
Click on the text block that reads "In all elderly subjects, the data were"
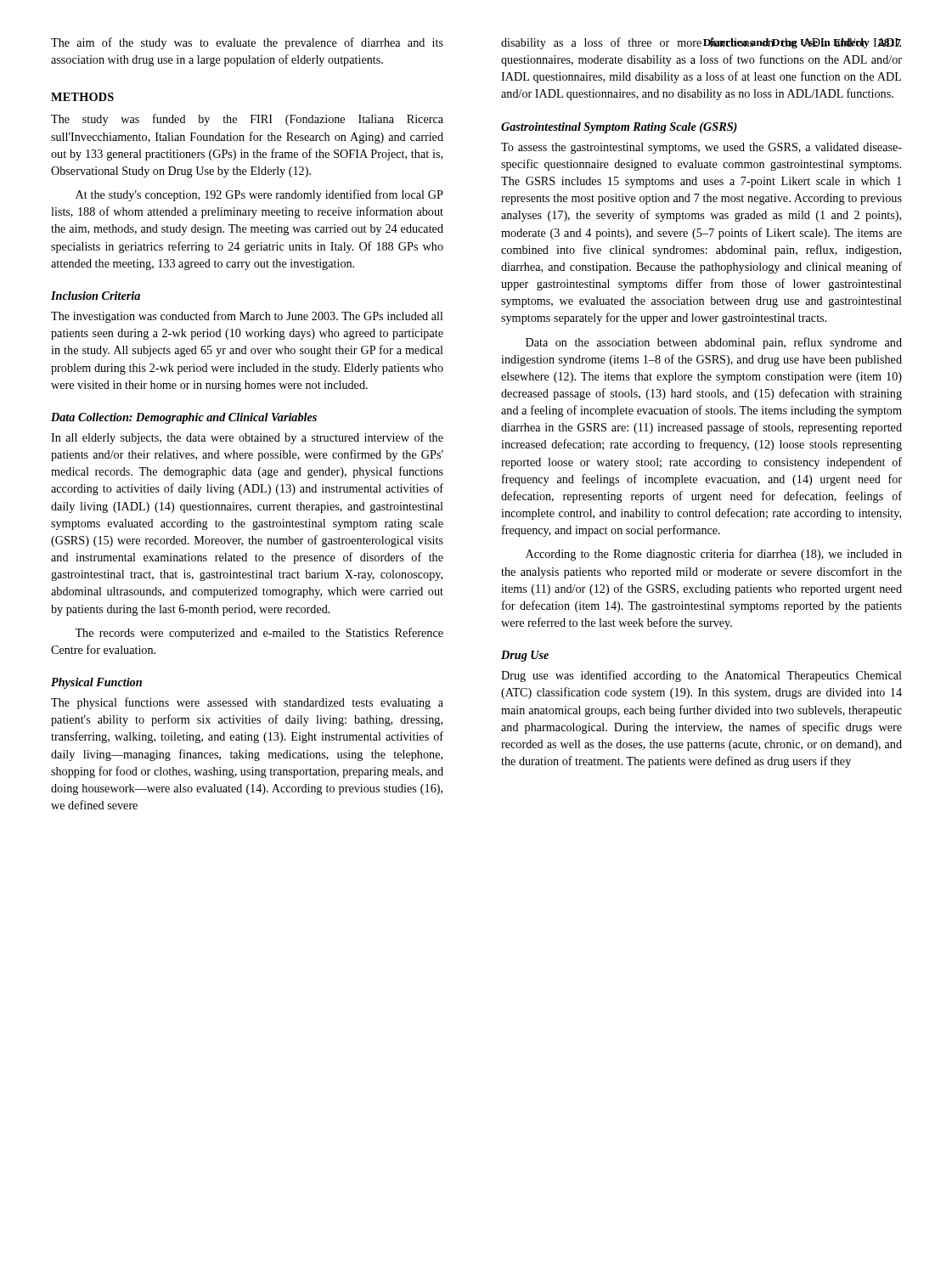247,523
